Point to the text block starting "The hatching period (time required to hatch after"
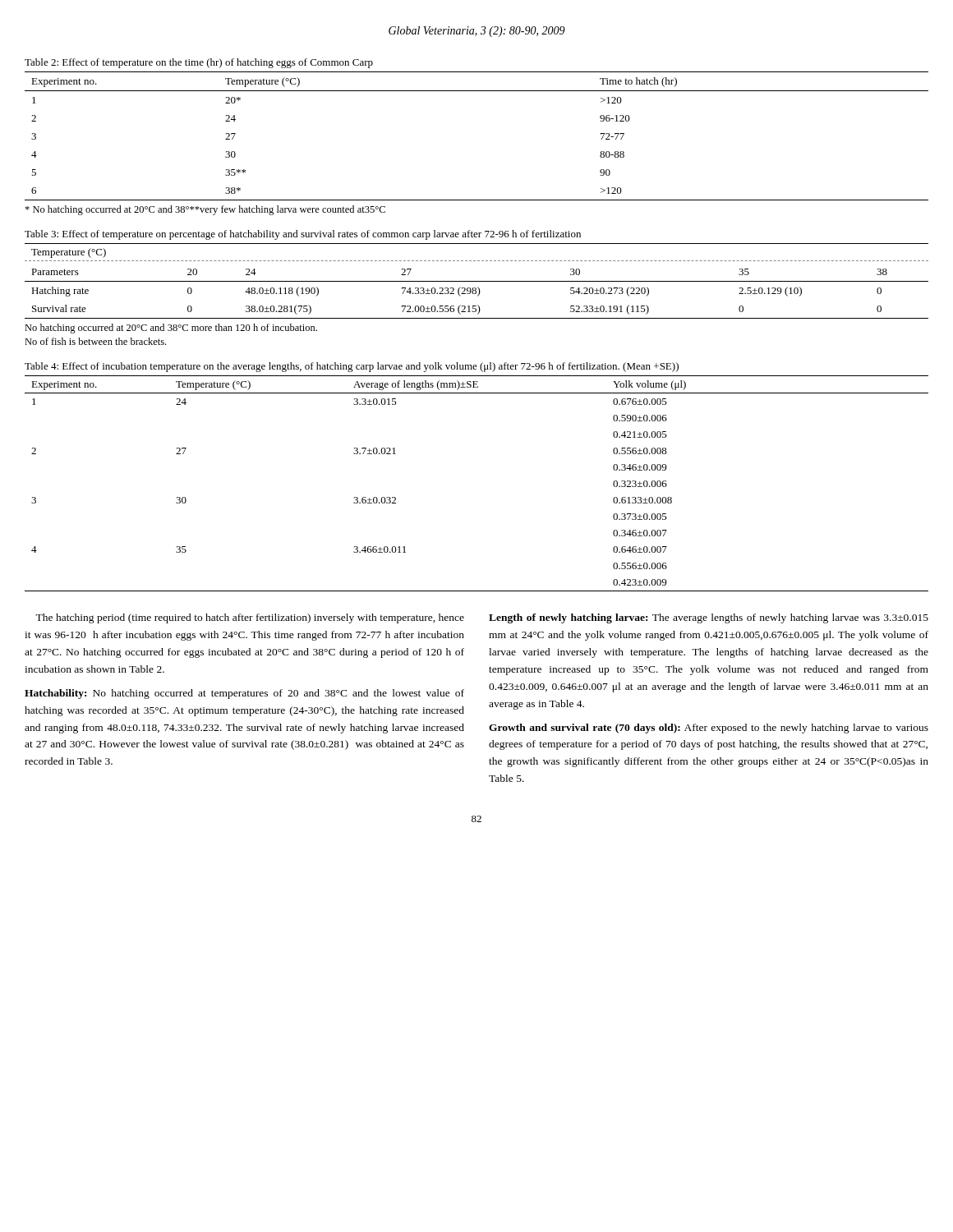This screenshot has width=953, height=1232. (244, 643)
